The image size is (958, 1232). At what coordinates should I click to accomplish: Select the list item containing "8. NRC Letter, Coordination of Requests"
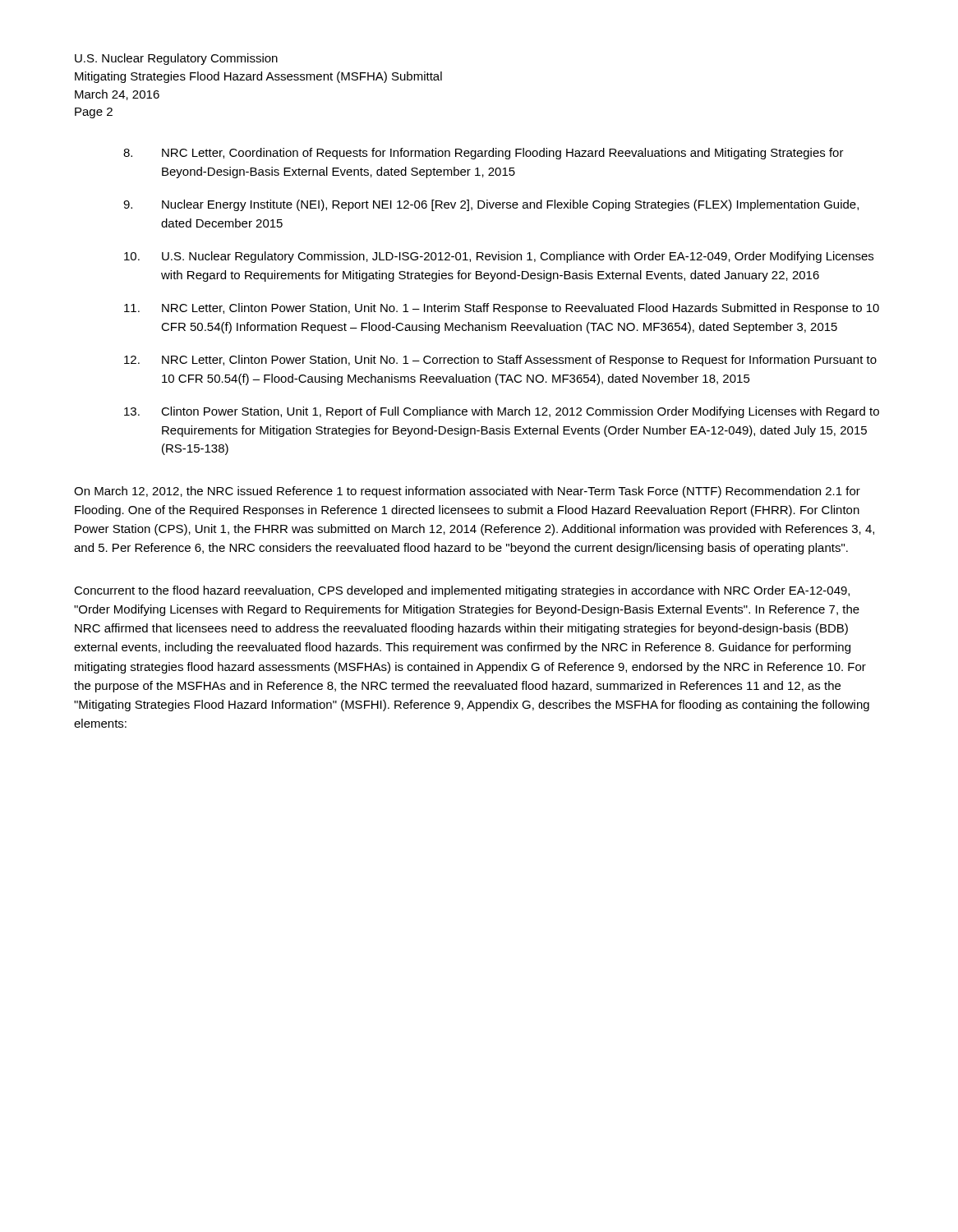[x=504, y=162]
